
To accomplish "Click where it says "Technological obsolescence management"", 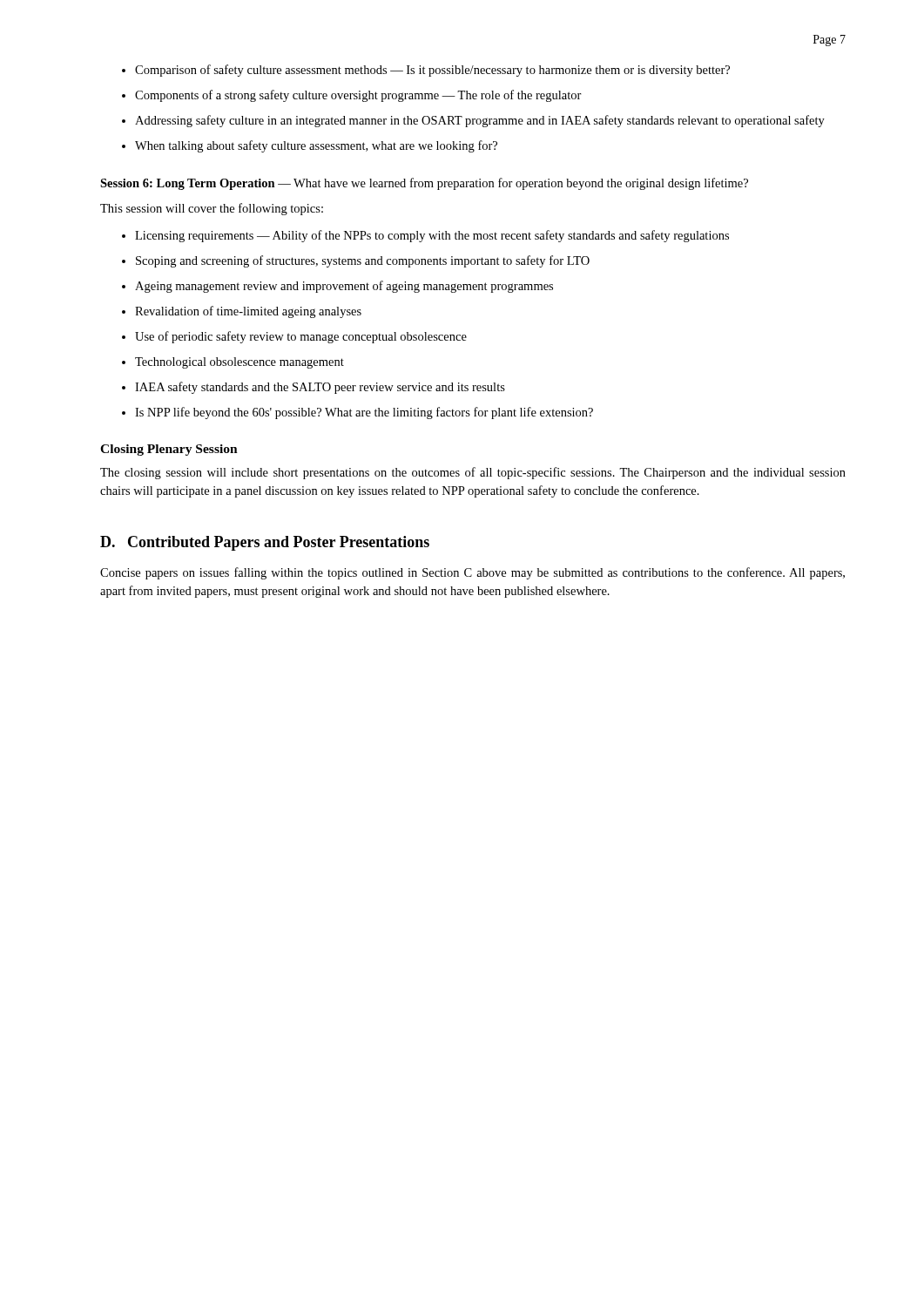I will pyautogui.click(x=239, y=362).
